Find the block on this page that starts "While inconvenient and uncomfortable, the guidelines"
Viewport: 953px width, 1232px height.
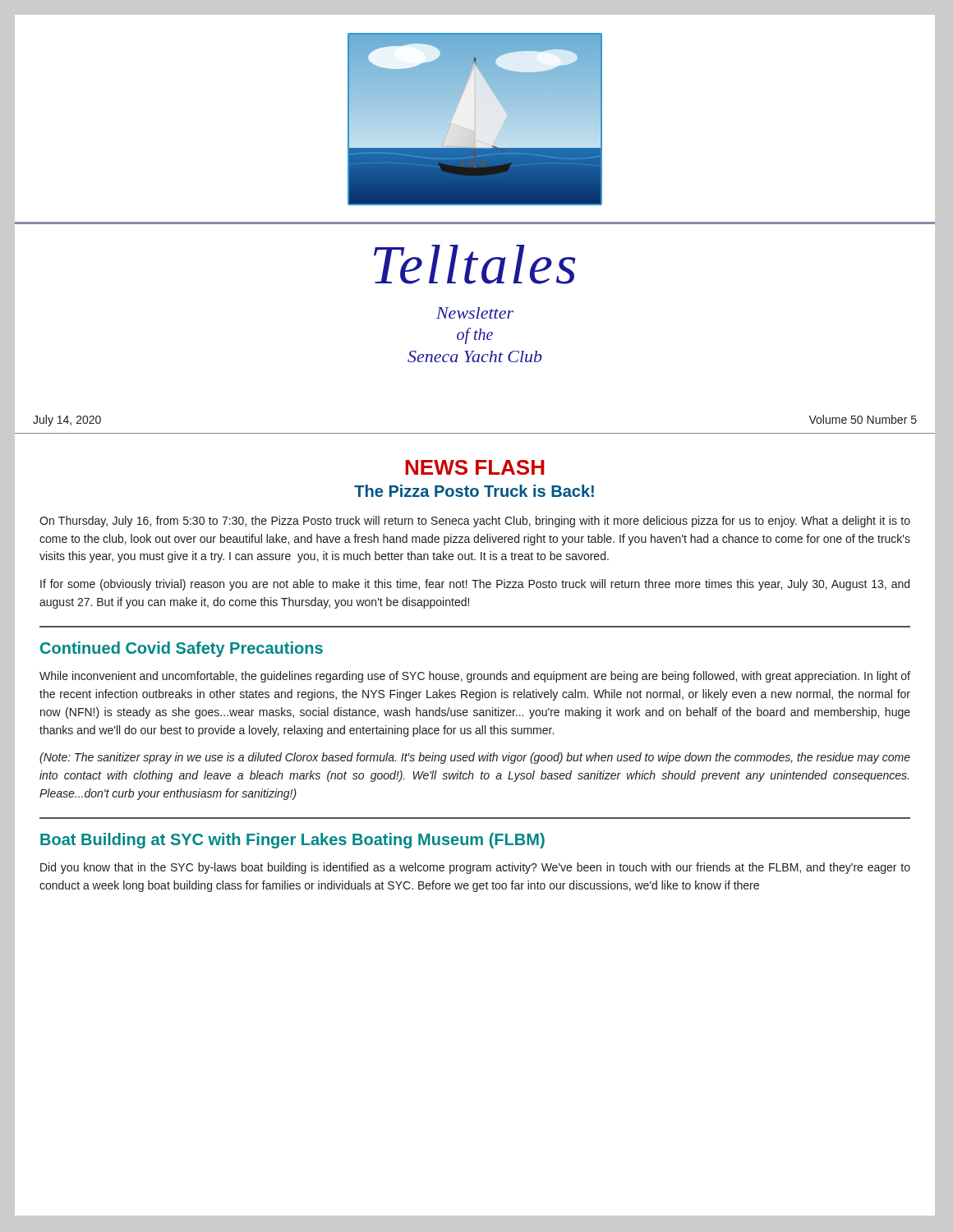click(475, 703)
